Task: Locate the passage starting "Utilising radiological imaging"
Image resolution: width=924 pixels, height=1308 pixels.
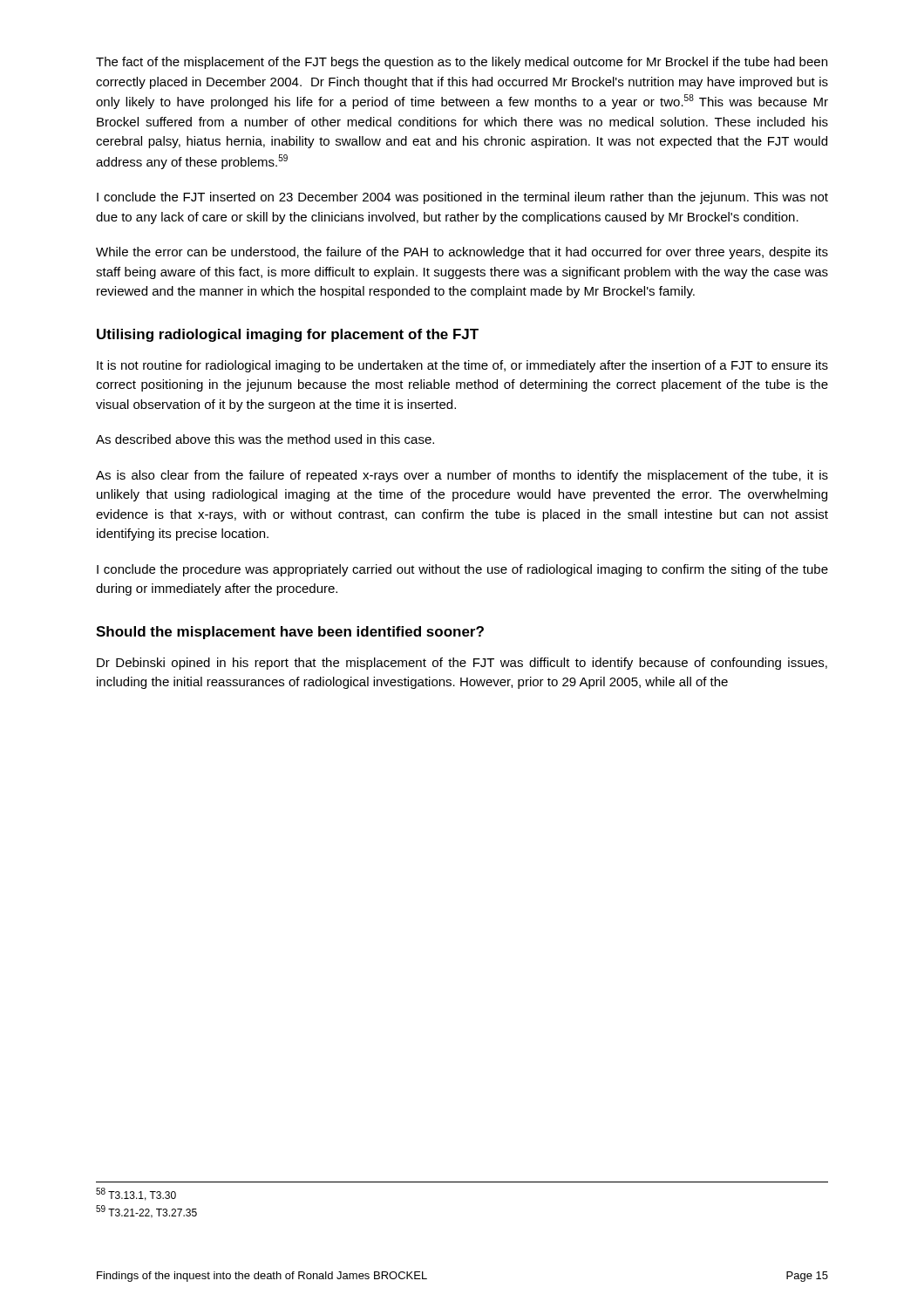Action: pyautogui.click(x=462, y=334)
